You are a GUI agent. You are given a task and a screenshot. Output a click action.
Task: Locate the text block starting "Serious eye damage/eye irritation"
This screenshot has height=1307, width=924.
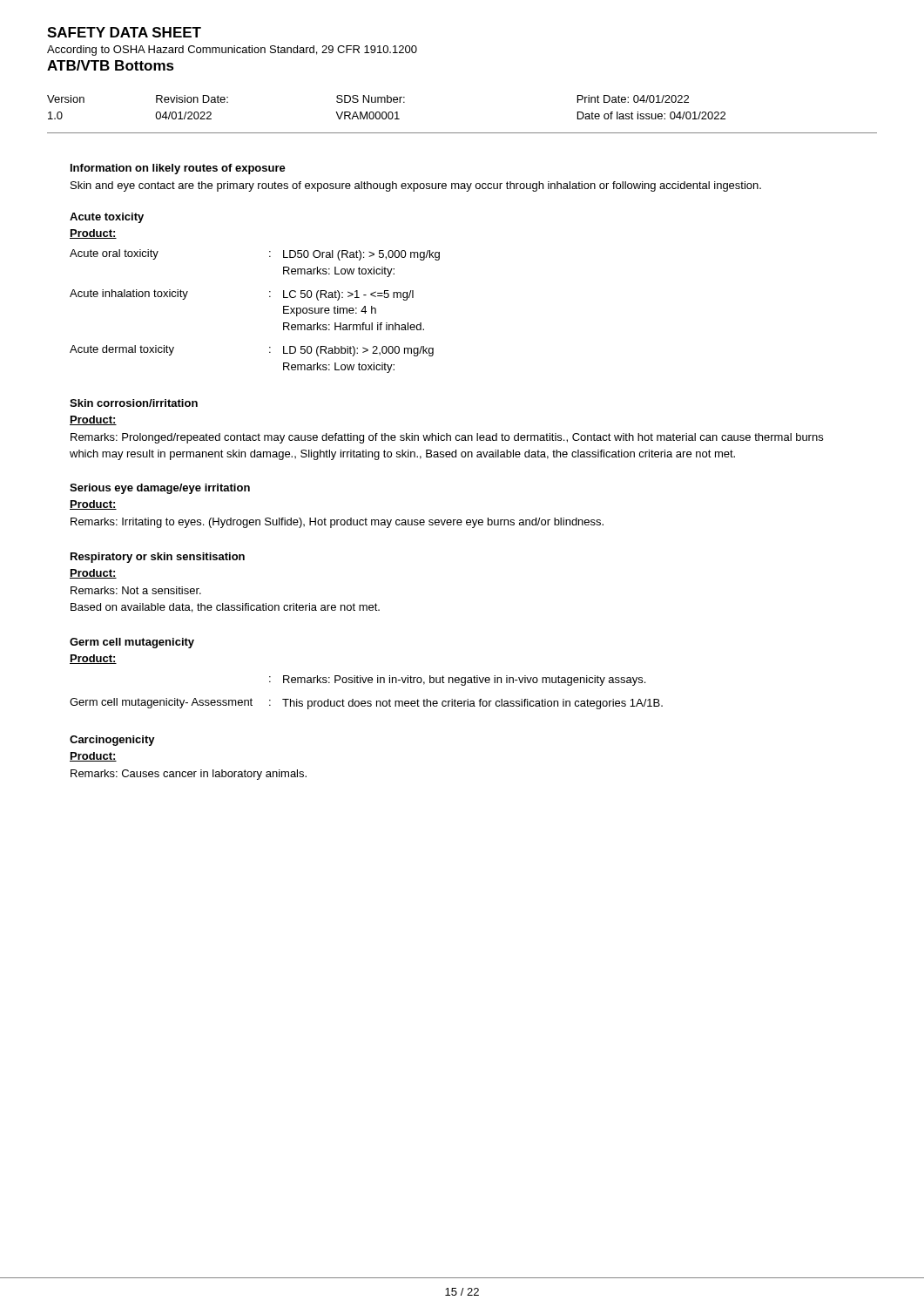[160, 488]
